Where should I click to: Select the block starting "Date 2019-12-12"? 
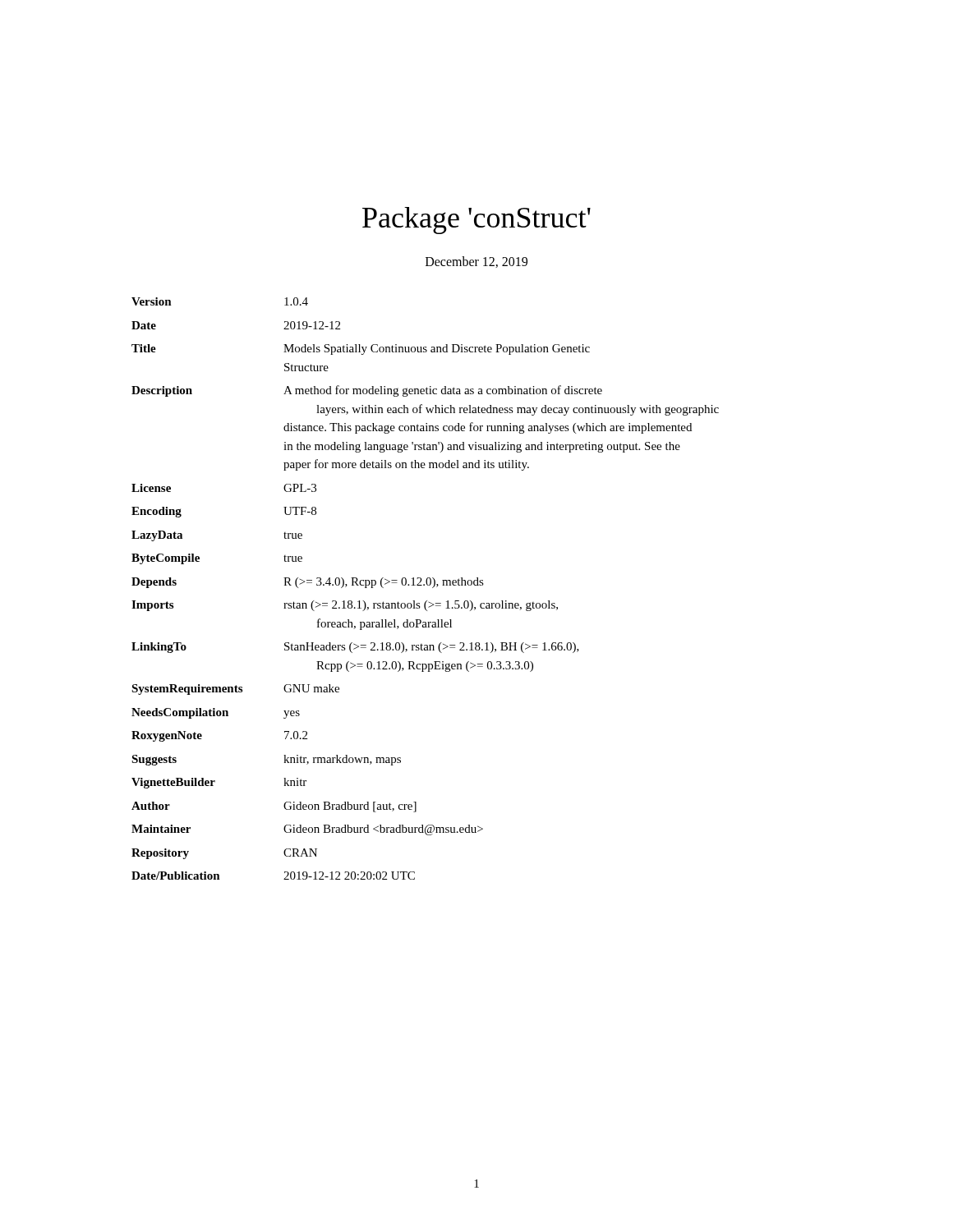[x=148, y=325]
